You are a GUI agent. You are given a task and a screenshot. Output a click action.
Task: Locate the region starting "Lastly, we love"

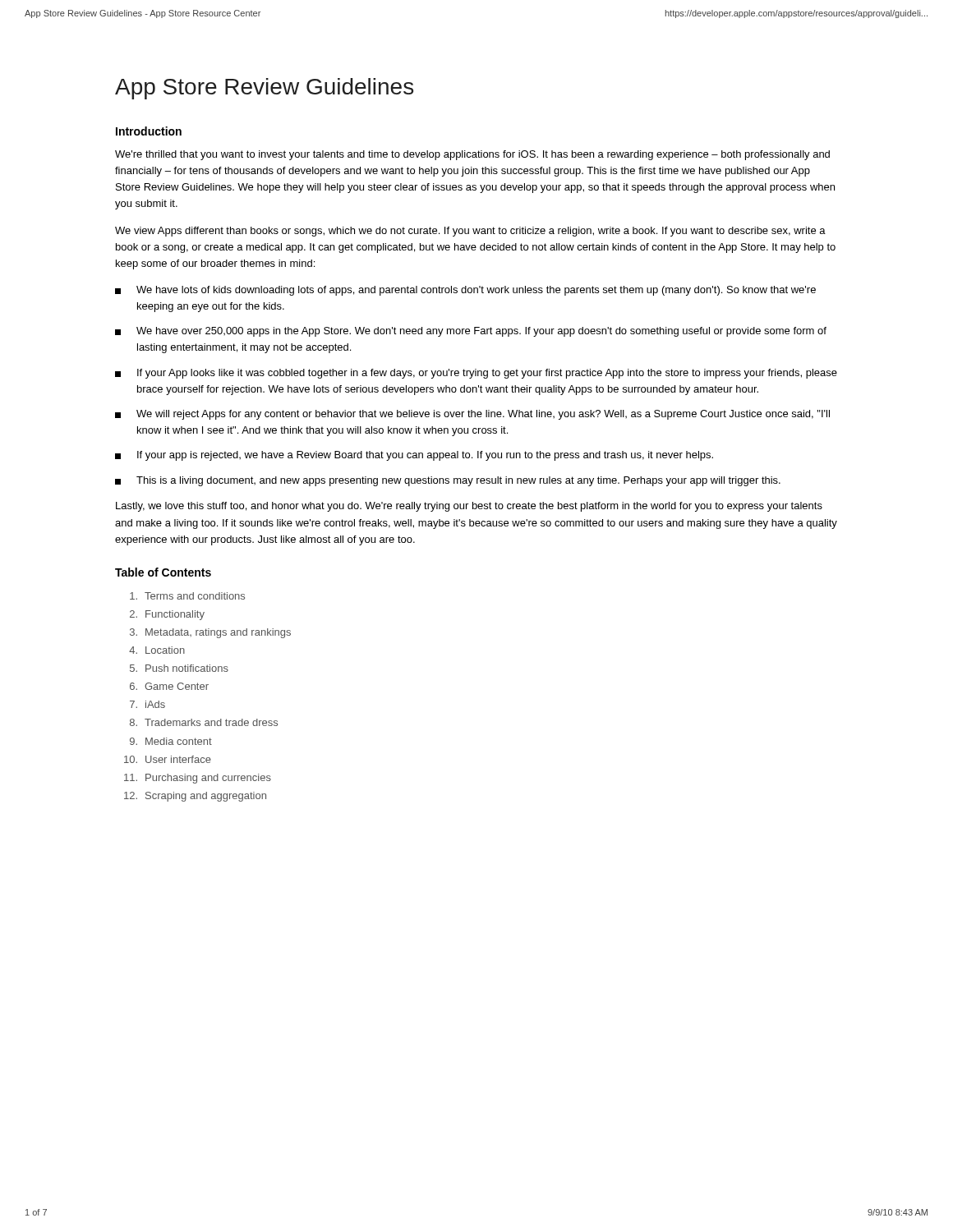pyautogui.click(x=476, y=522)
